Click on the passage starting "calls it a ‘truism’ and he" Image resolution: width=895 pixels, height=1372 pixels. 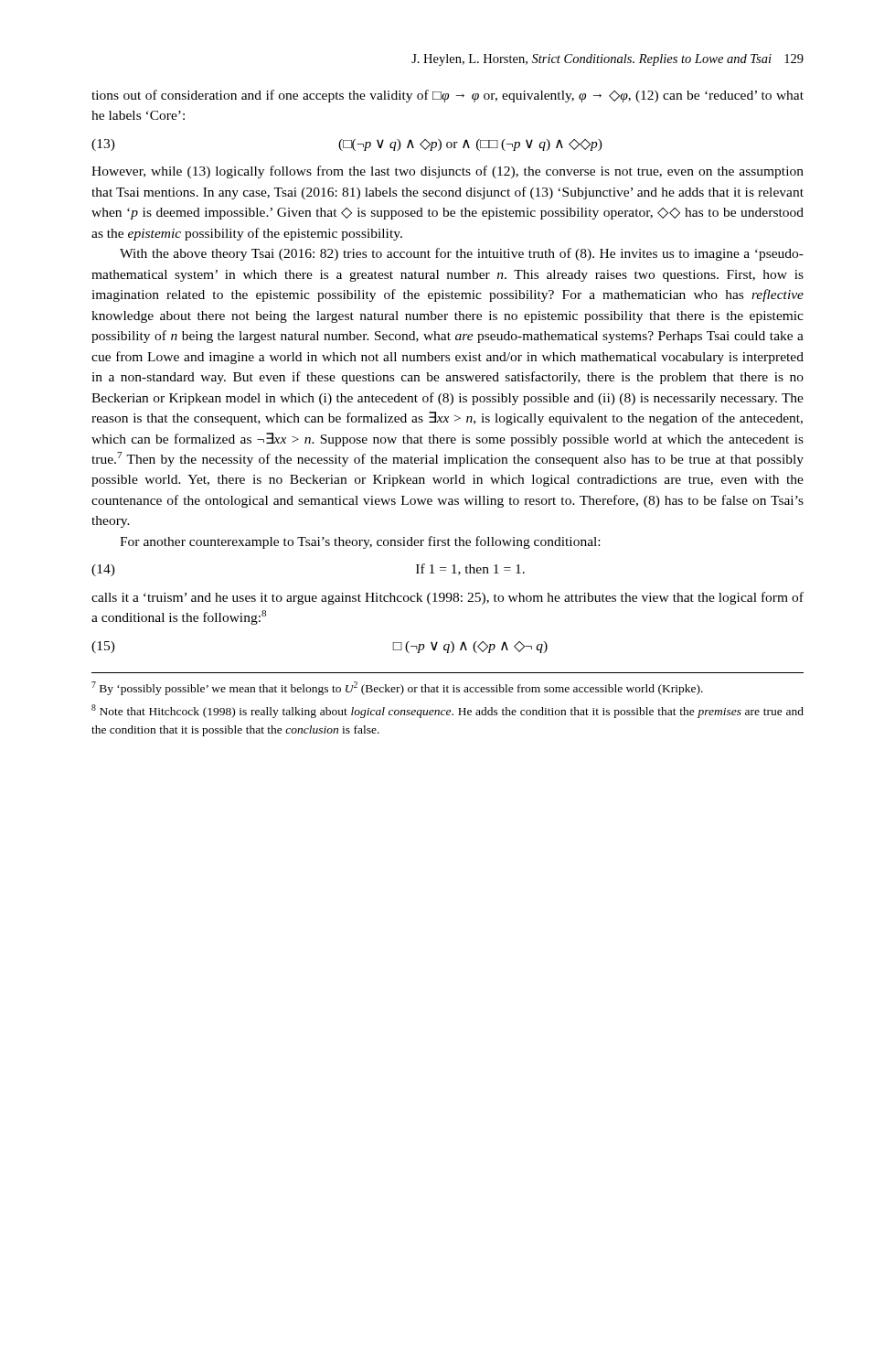pos(448,608)
